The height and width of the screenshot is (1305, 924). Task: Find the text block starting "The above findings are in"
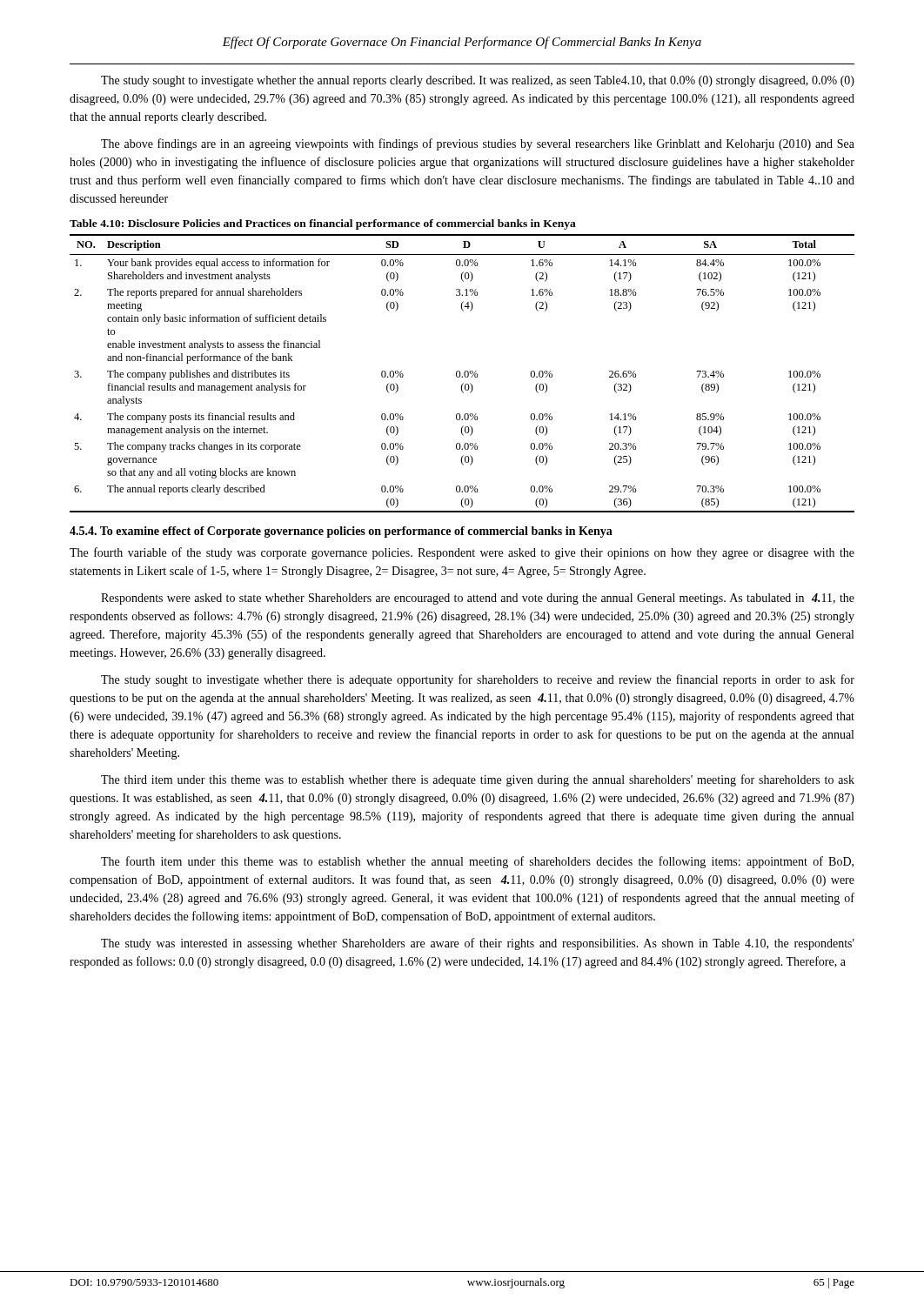pos(462,171)
